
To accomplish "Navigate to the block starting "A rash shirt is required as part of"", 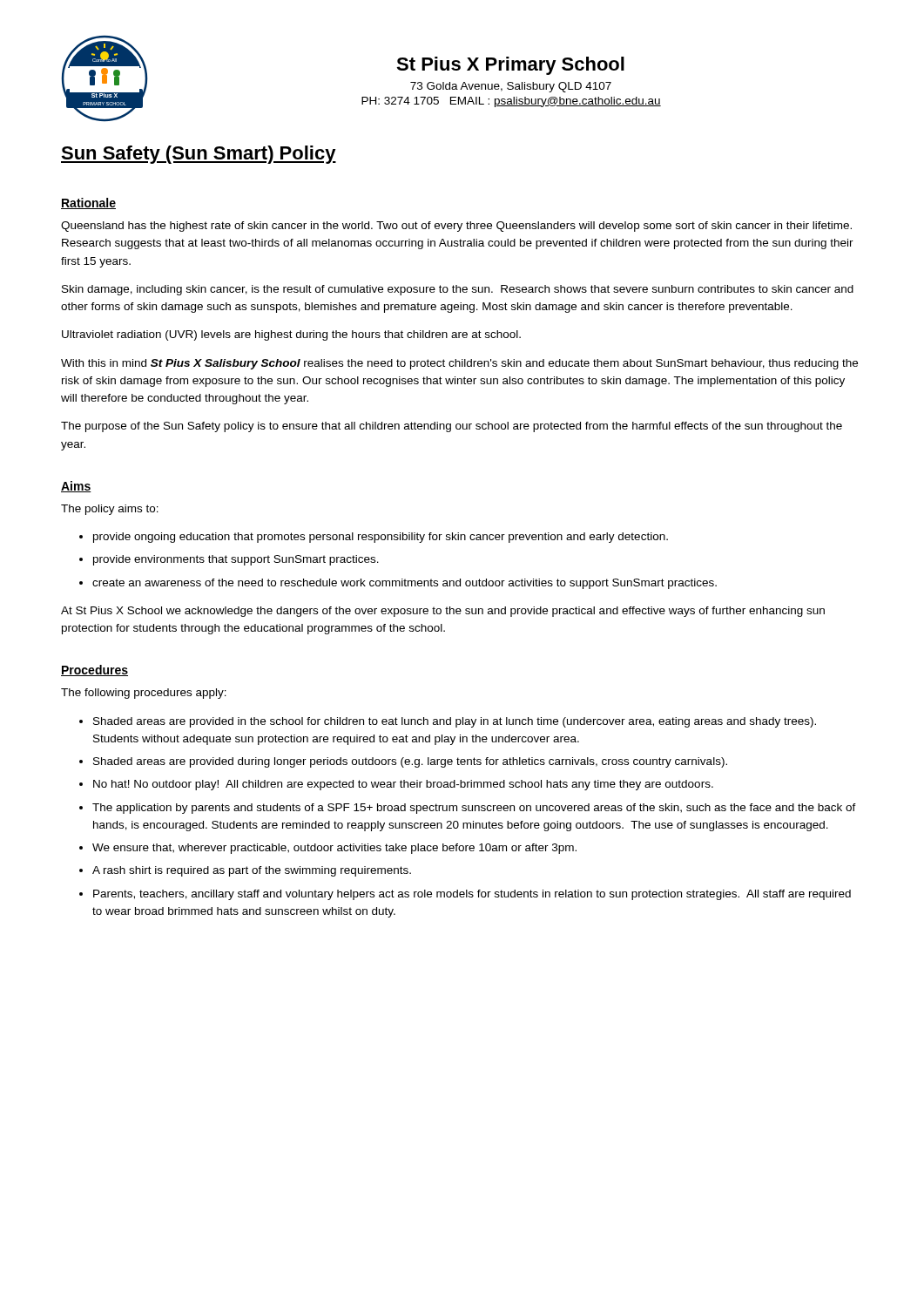I will pyautogui.click(x=252, y=870).
